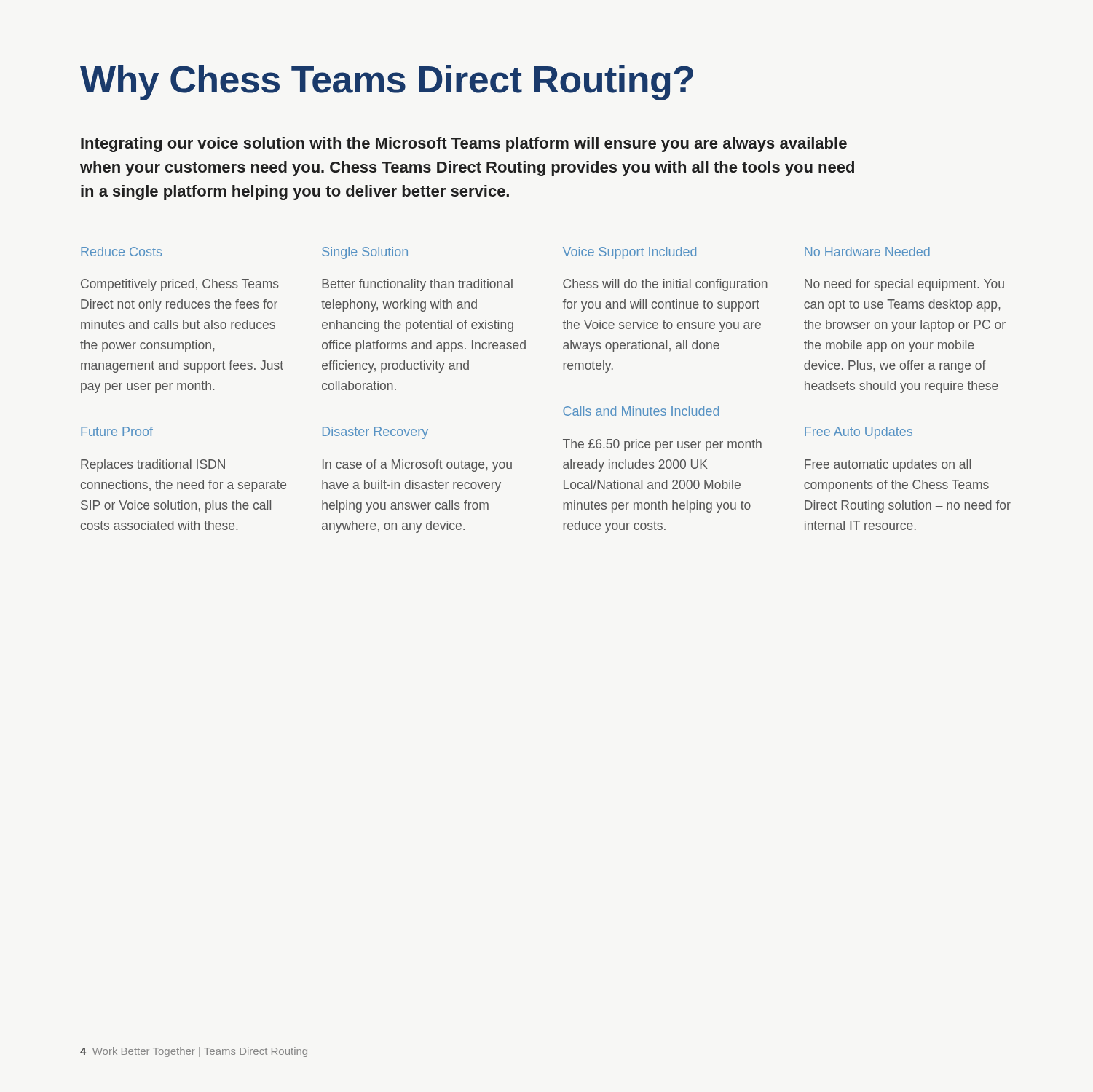Where is the passage that starts "Integrating our voice solution with"?
Viewport: 1093px width, 1092px height.
[x=473, y=167]
